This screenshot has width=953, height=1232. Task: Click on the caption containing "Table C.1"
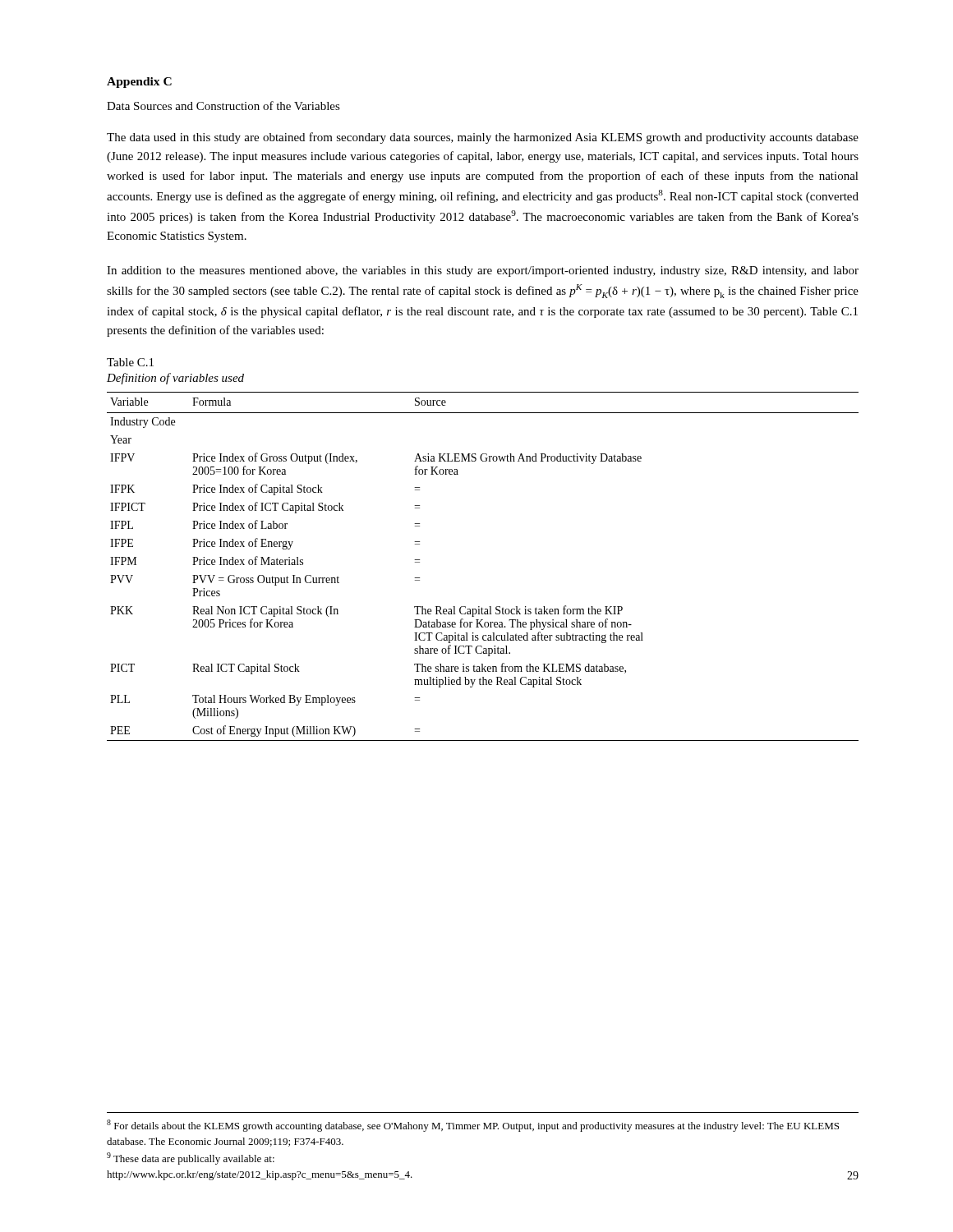(131, 362)
